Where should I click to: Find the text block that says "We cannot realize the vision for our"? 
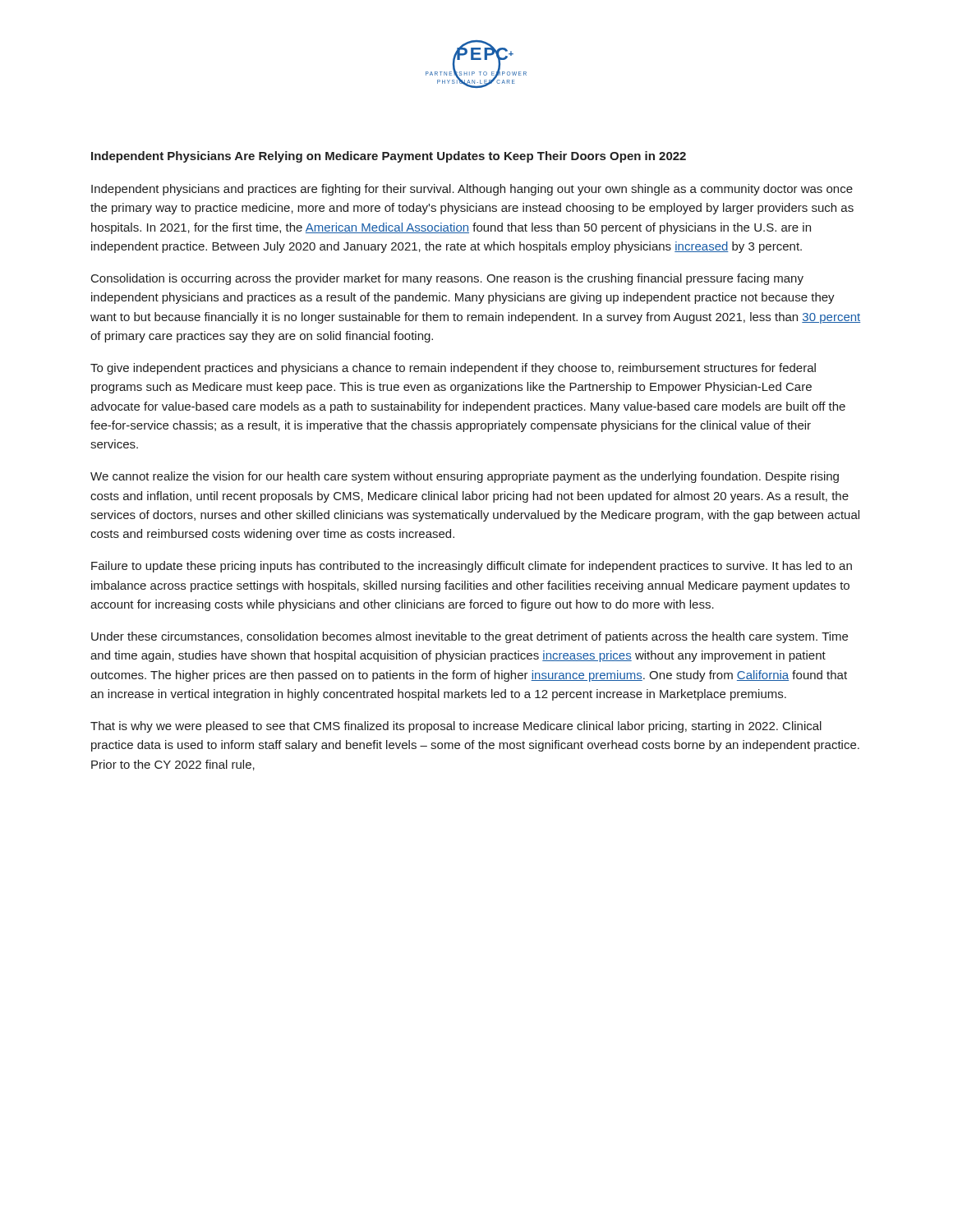coord(475,505)
